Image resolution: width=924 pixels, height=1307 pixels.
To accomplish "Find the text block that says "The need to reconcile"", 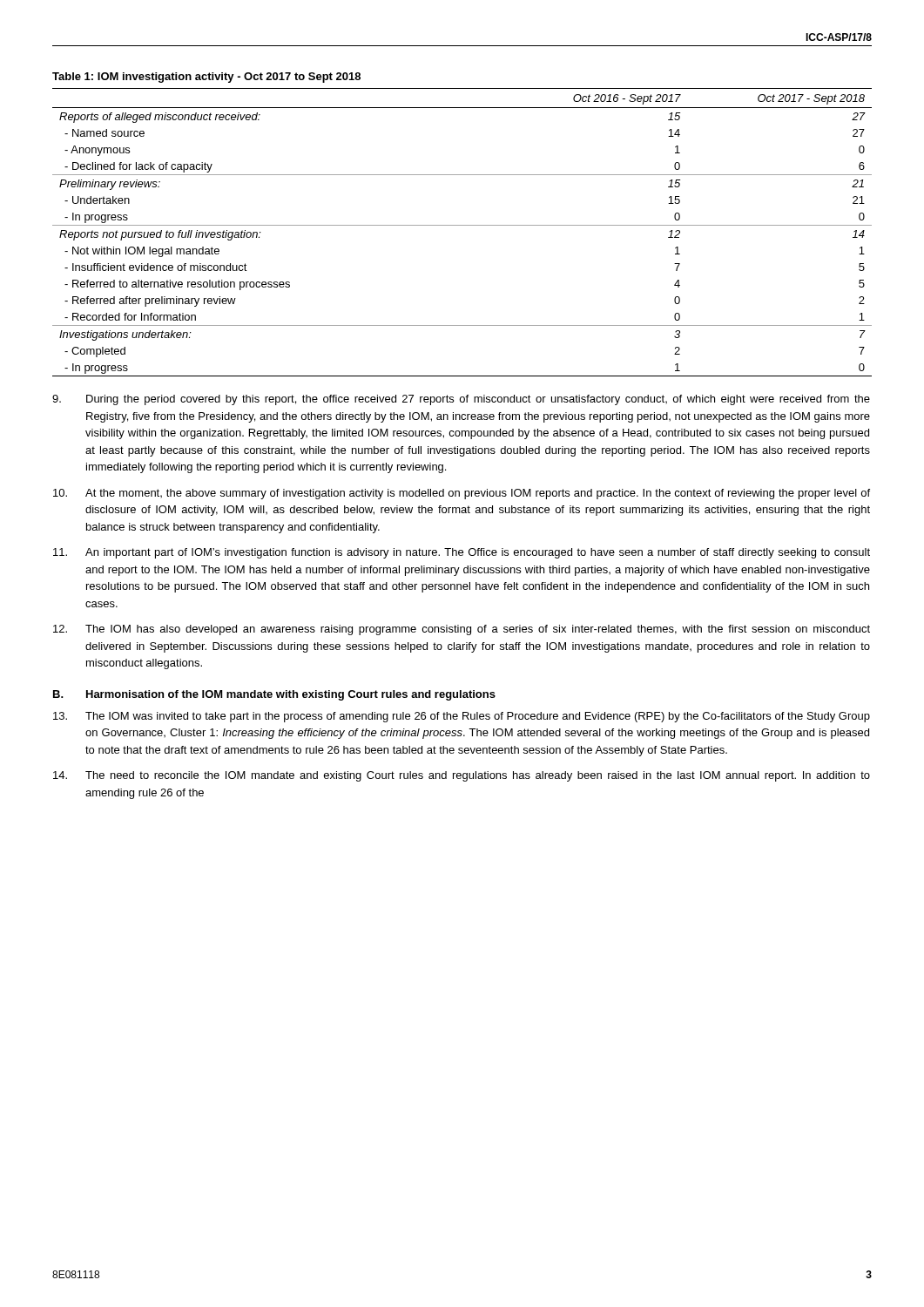I will 461,784.
